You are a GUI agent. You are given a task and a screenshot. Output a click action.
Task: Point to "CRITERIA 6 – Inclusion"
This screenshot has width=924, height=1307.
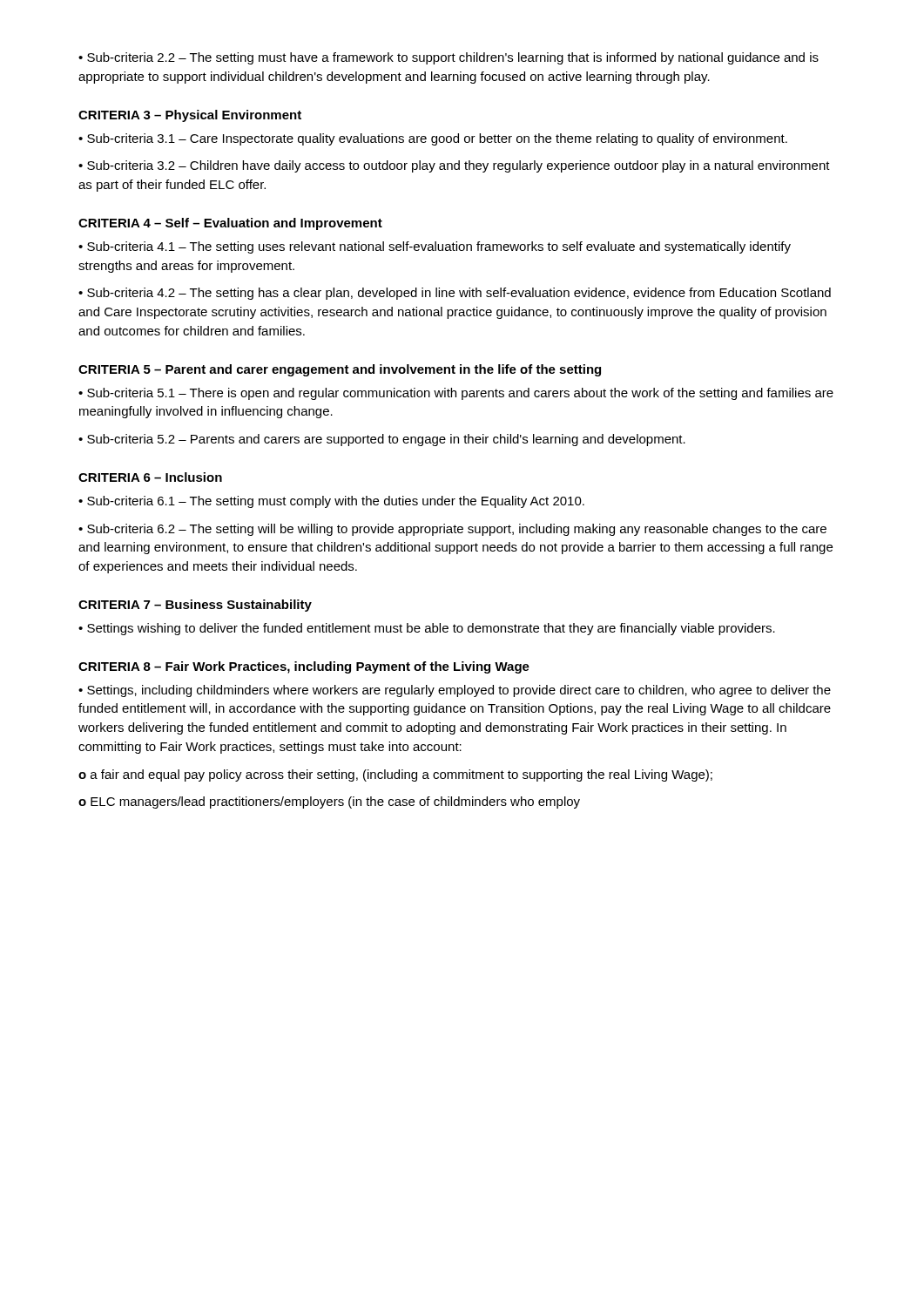[x=150, y=477]
